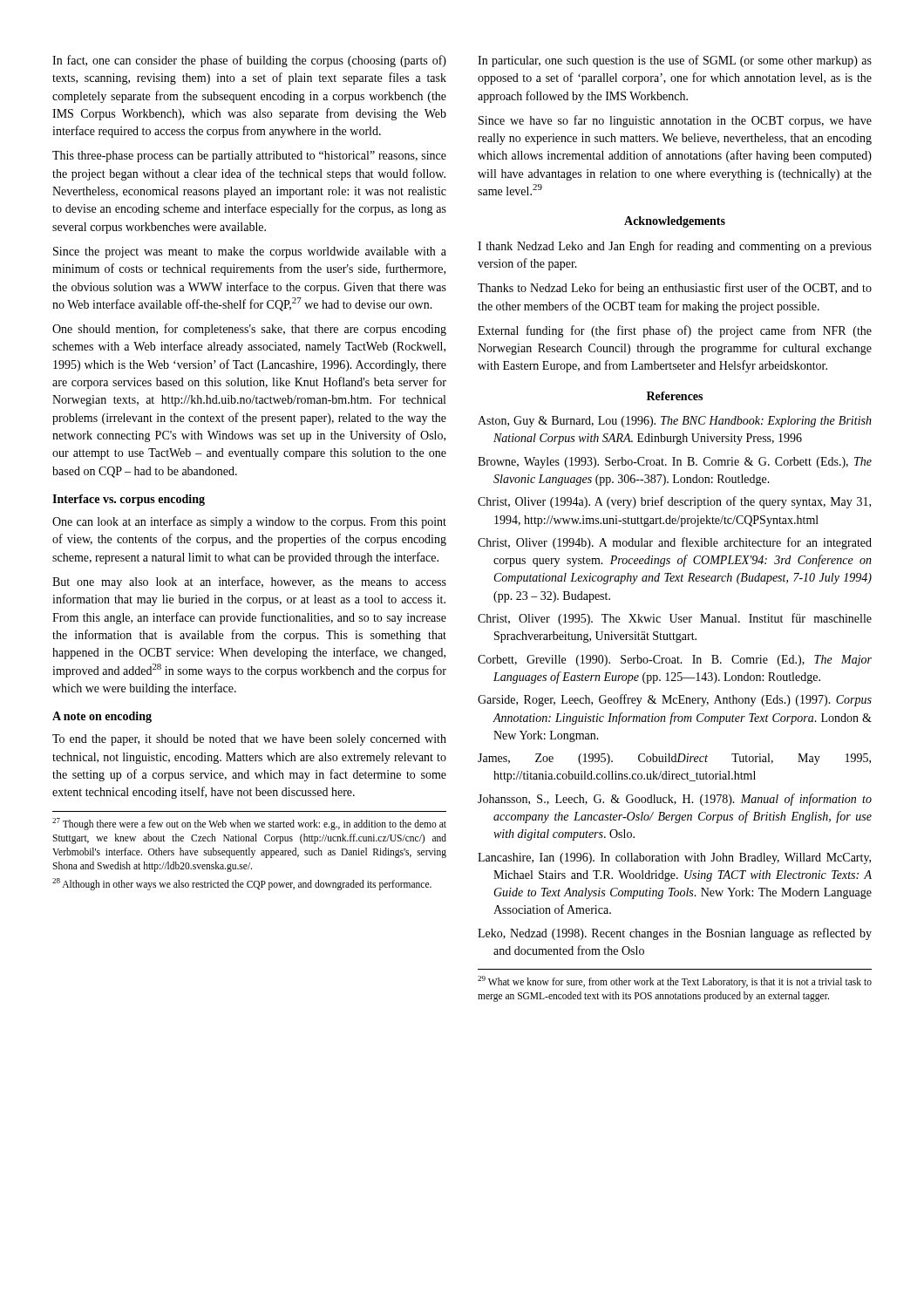The height and width of the screenshot is (1308, 924).
Task: Locate the text block that reads "To end the paper, it should be"
Action: (249, 766)
